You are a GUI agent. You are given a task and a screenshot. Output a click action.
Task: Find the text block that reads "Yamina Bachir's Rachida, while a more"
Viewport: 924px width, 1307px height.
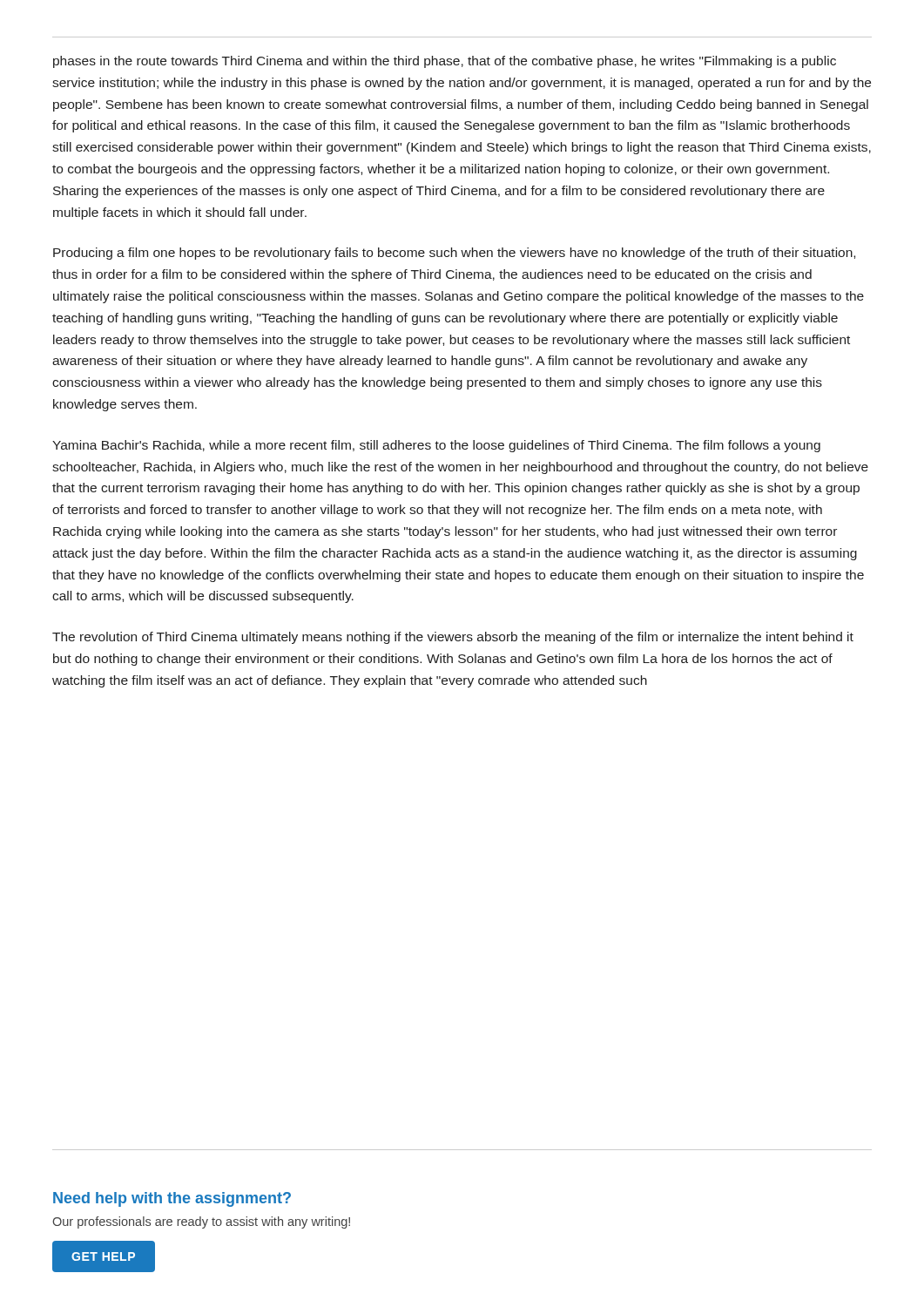460,520
